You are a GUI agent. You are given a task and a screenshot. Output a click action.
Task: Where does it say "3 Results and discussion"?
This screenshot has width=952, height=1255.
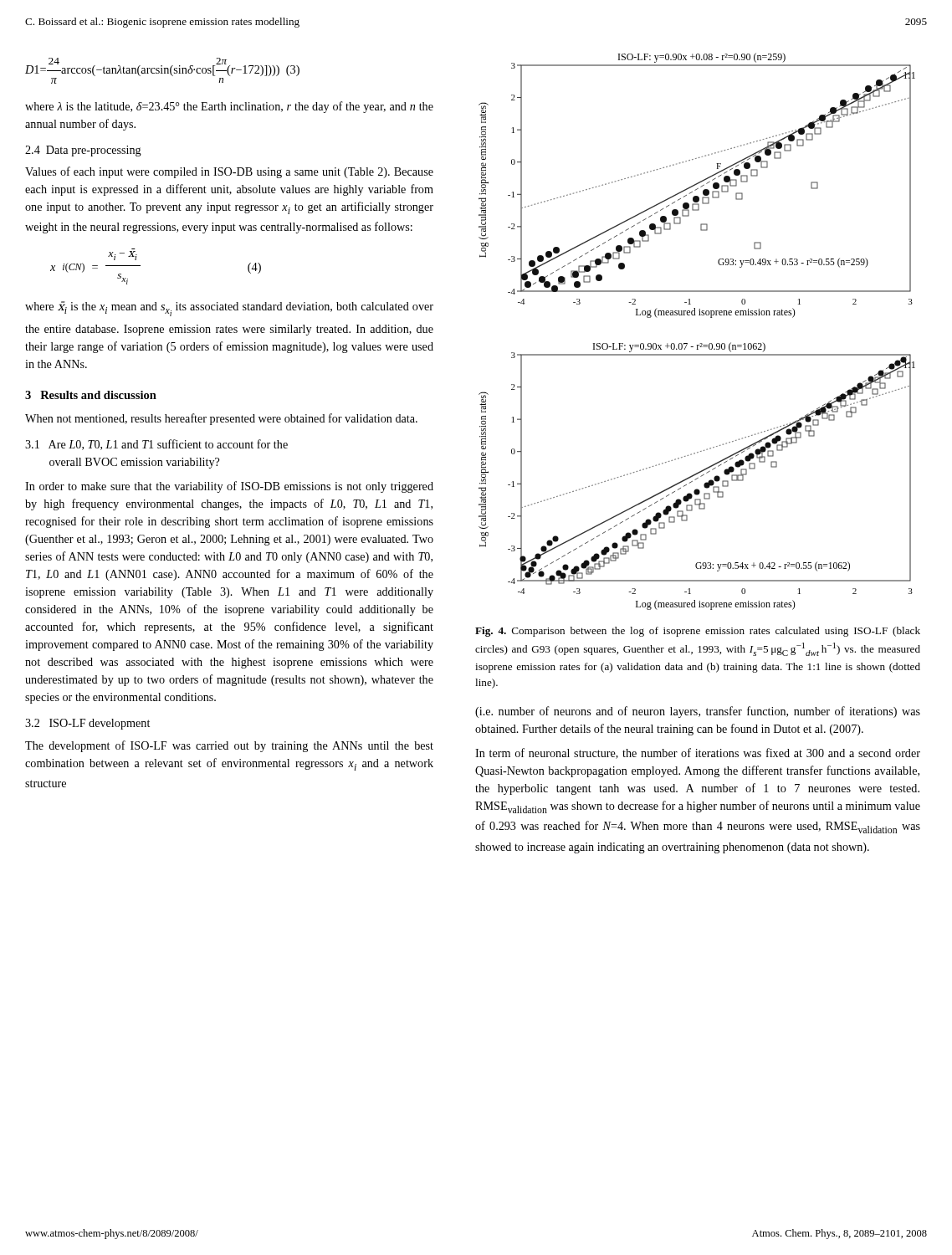[x=91, y=395]
